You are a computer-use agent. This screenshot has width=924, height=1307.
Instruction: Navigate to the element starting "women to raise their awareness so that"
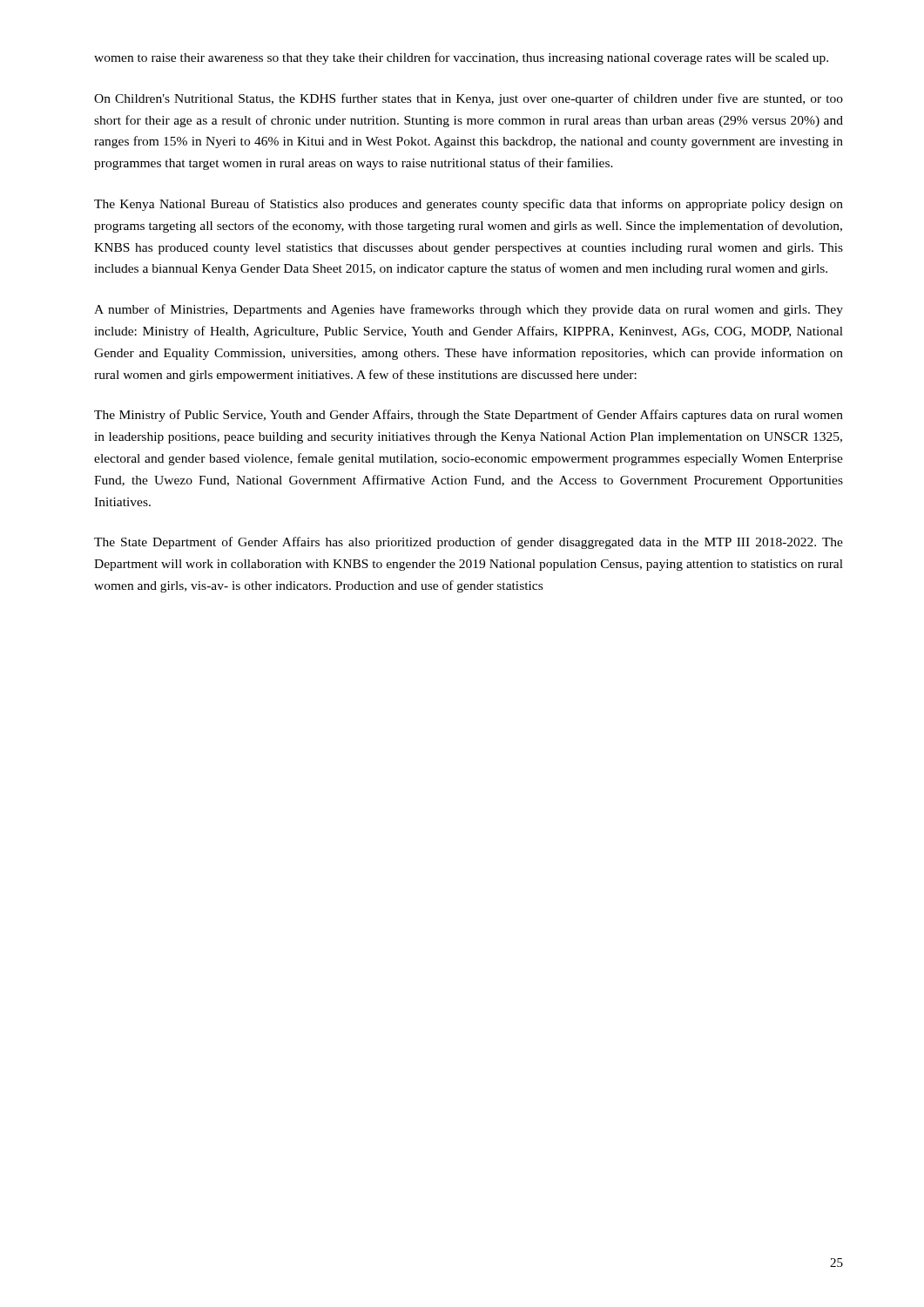click(462, 57)
